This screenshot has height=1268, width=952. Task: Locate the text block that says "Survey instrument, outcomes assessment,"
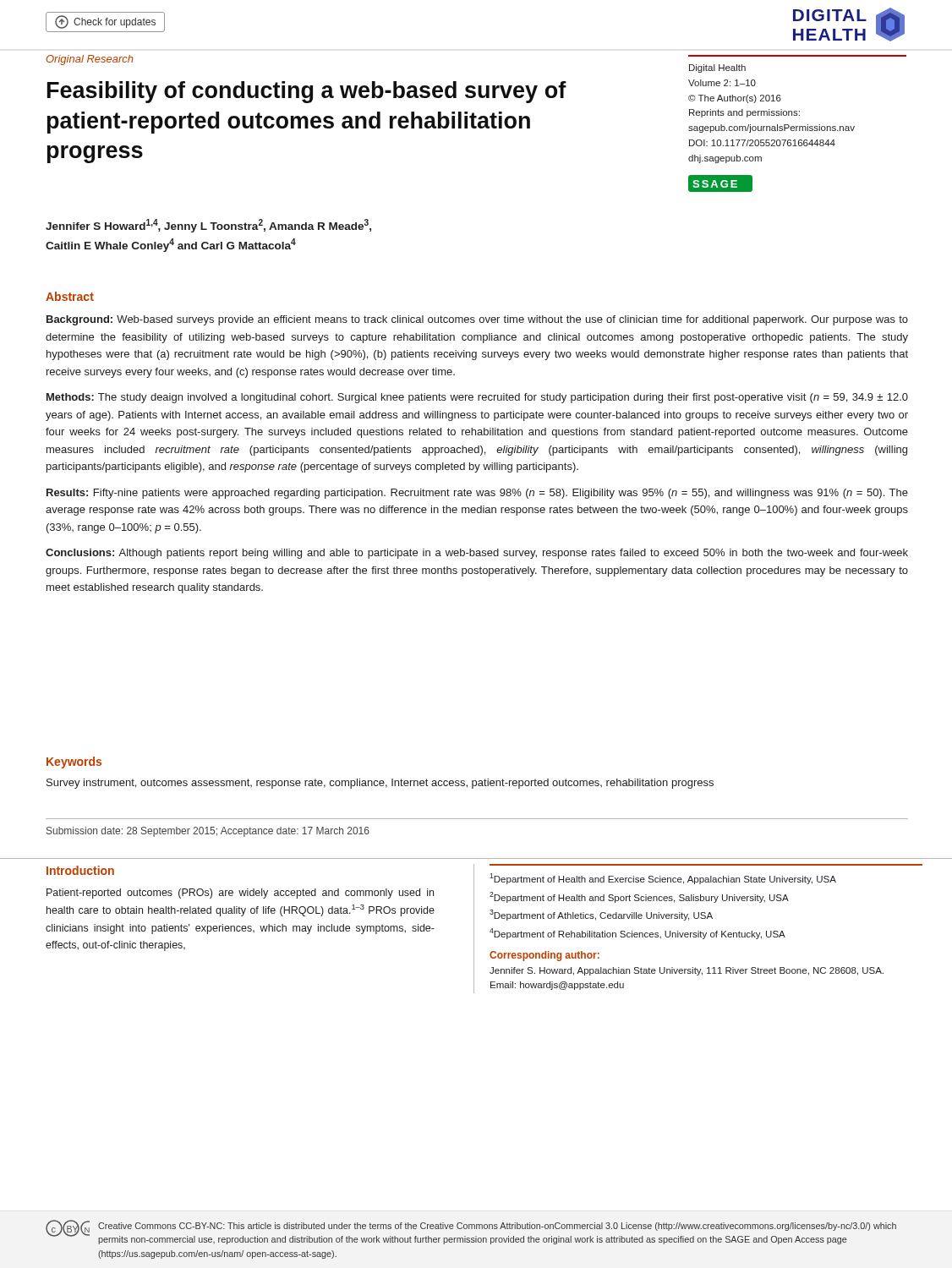pos(380,782)
